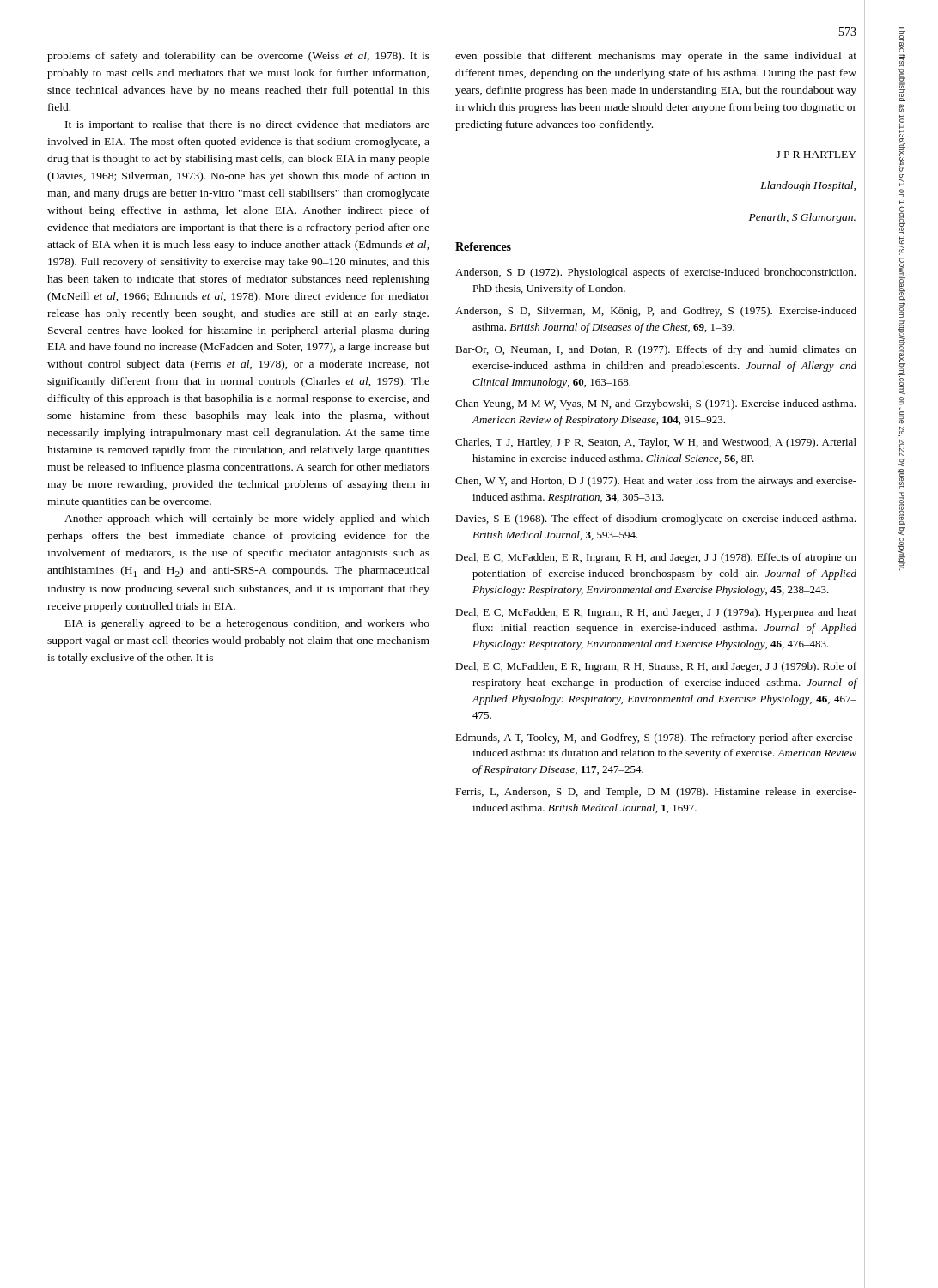Point to the block beginning "Edmunds, A T, Tooley, M, and"
Screen dimensions: 1288x938
click(656, 753)
